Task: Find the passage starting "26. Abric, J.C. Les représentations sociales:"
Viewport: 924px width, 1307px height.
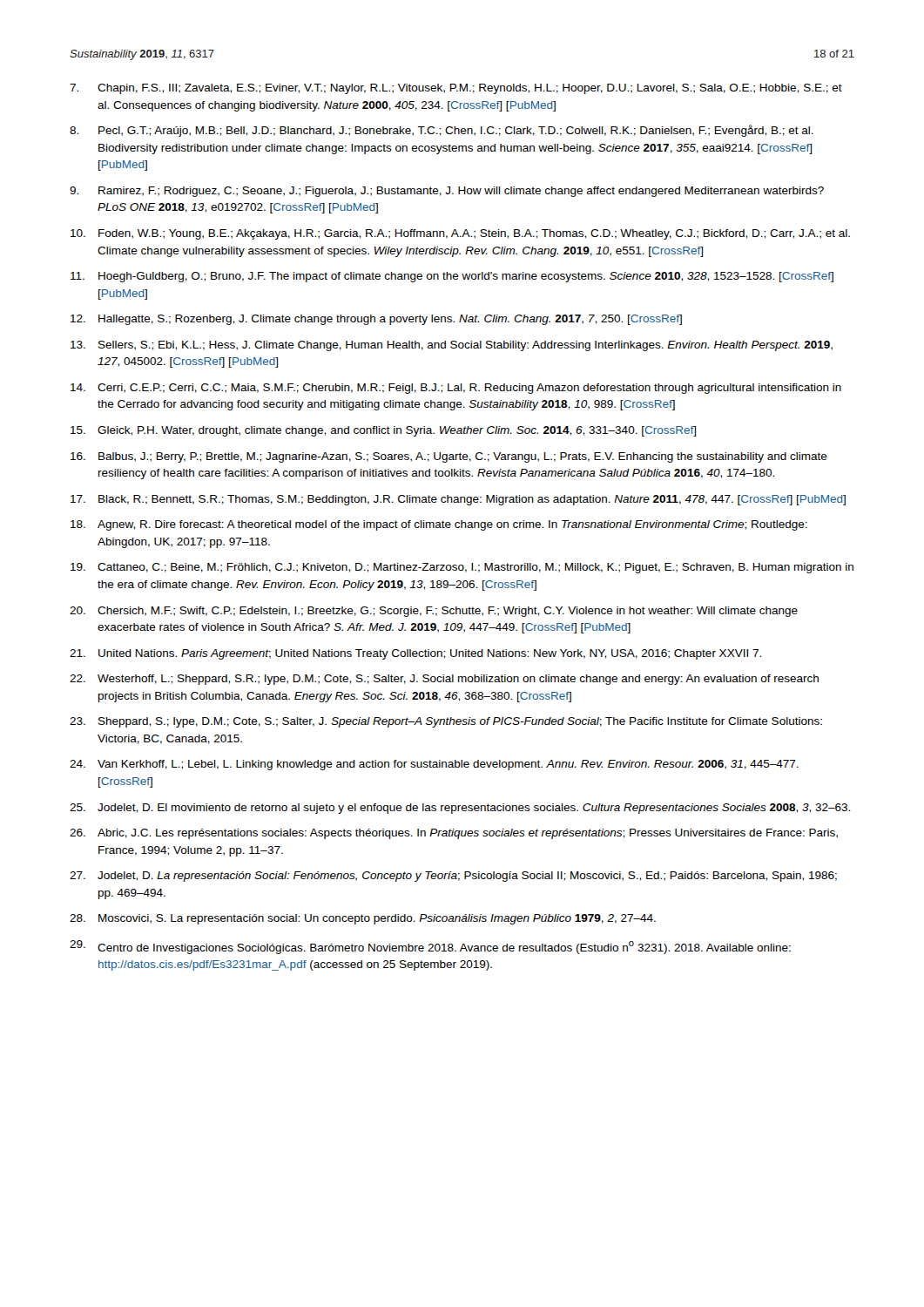Action: [x=462, y=841]
